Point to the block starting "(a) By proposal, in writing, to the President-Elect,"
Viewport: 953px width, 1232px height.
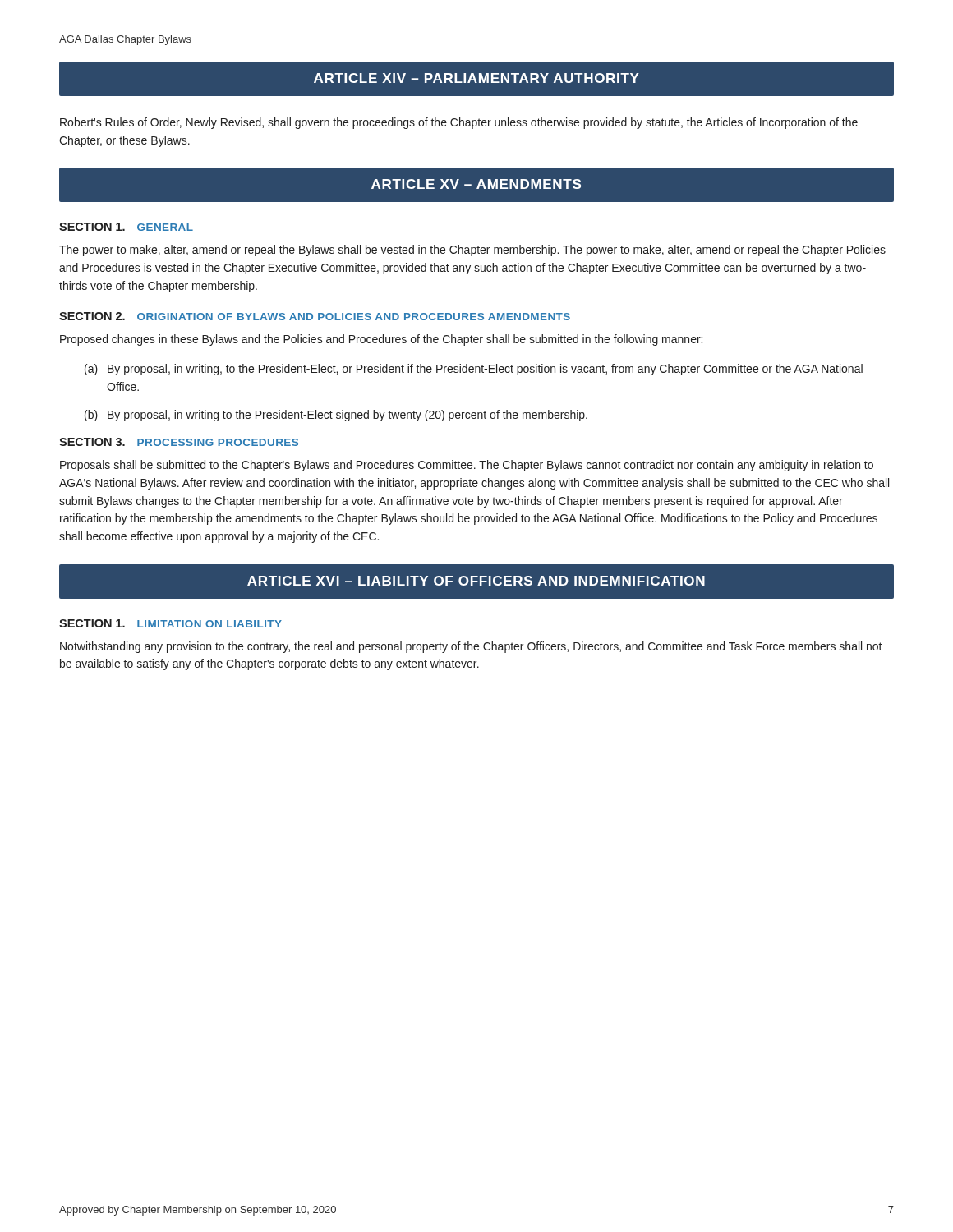489,379
